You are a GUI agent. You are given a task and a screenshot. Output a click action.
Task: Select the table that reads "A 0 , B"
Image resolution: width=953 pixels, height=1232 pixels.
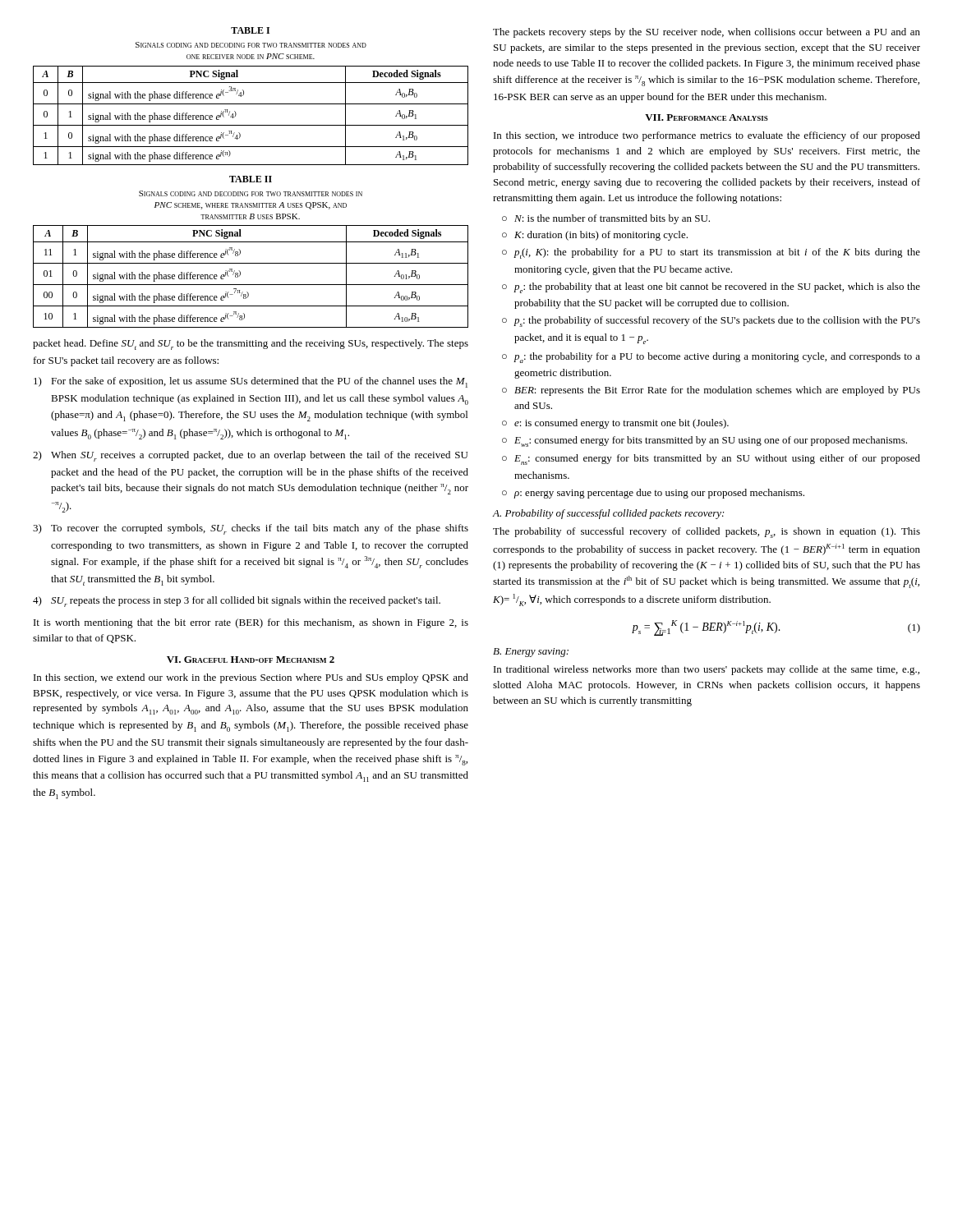point(251,115)
